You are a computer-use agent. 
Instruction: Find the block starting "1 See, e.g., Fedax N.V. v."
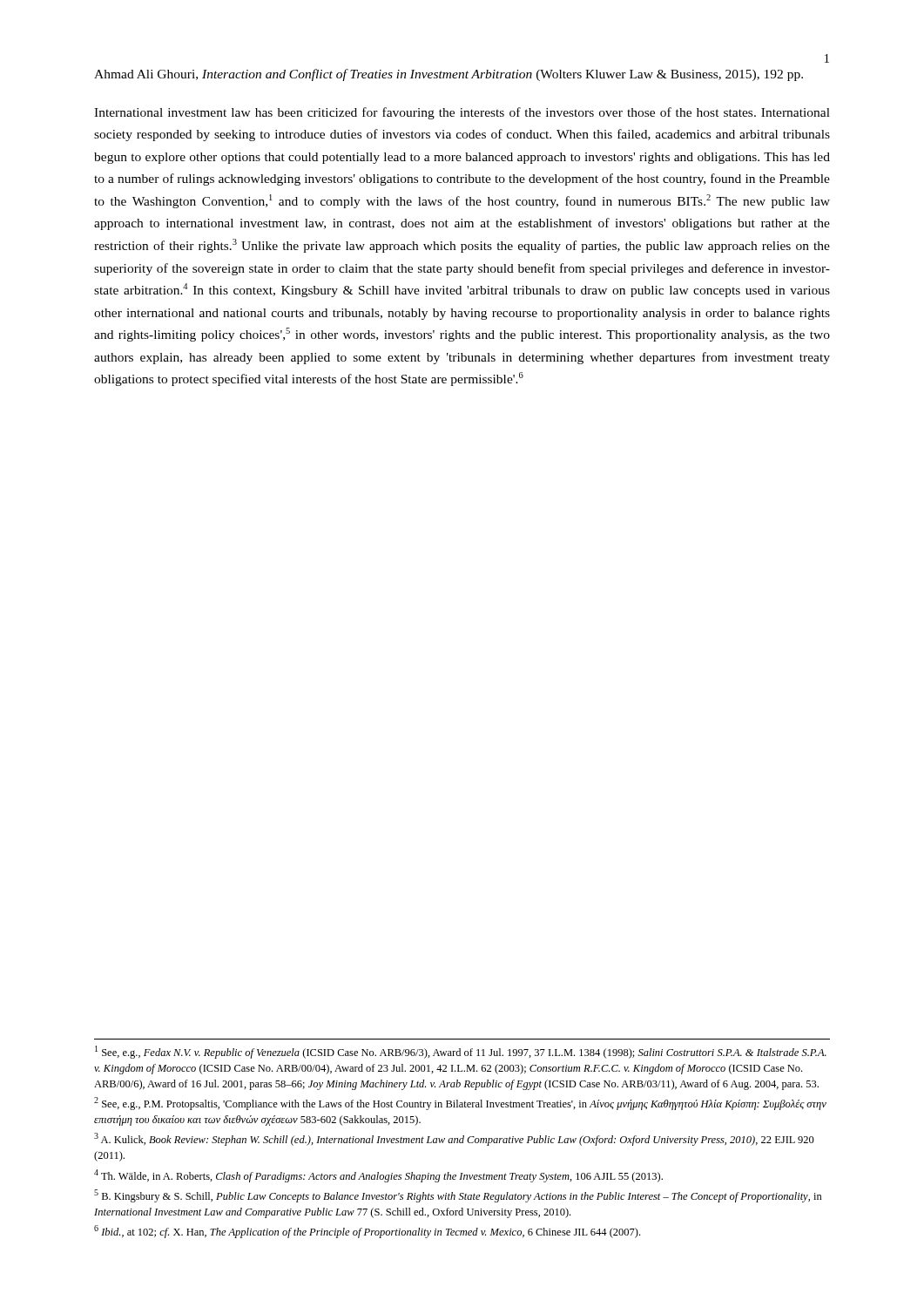click(461, 1067)
